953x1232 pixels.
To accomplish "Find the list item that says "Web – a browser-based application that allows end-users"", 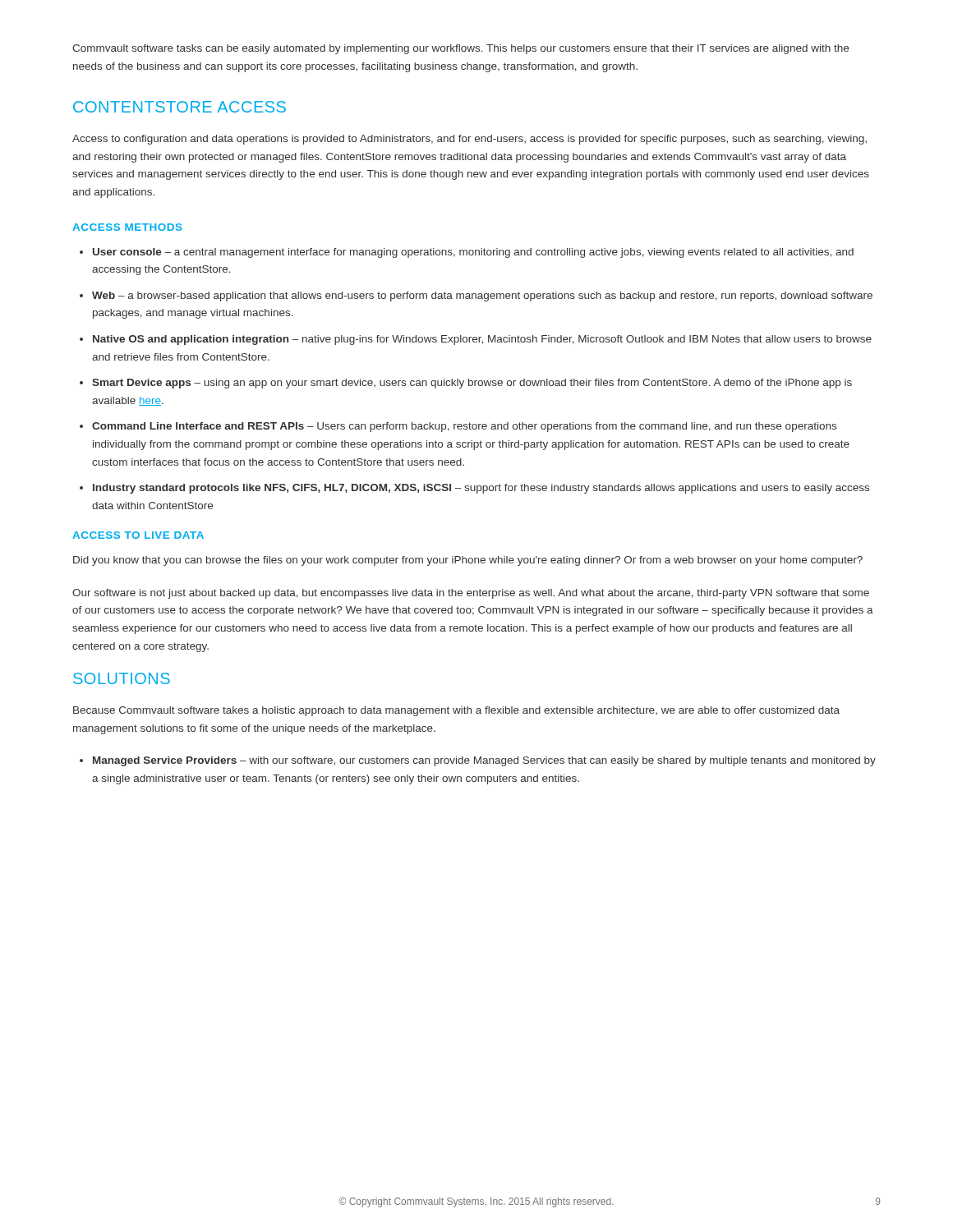I will [x=483, y=304].
